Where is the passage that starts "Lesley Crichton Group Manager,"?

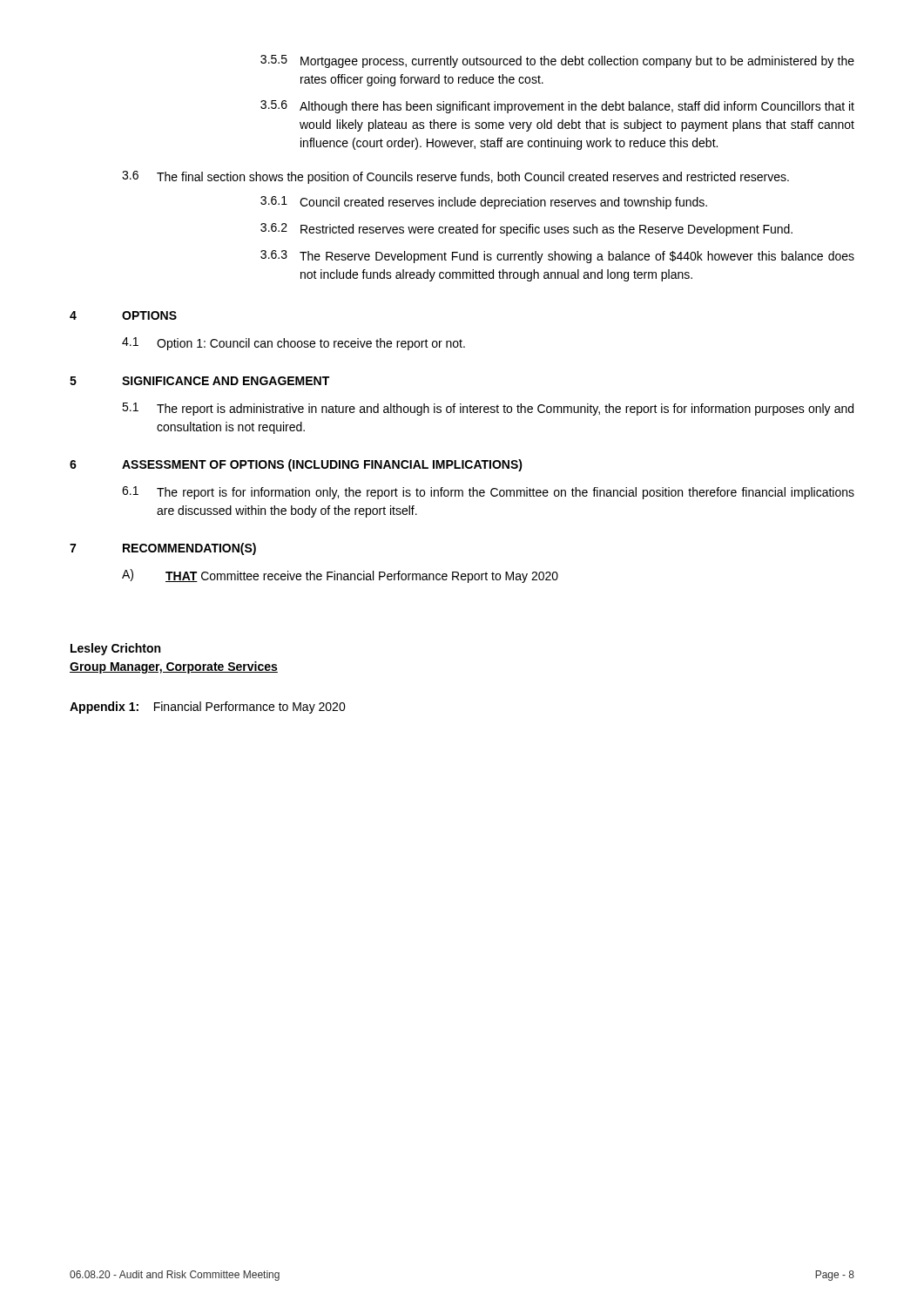(x=115, y=649)
